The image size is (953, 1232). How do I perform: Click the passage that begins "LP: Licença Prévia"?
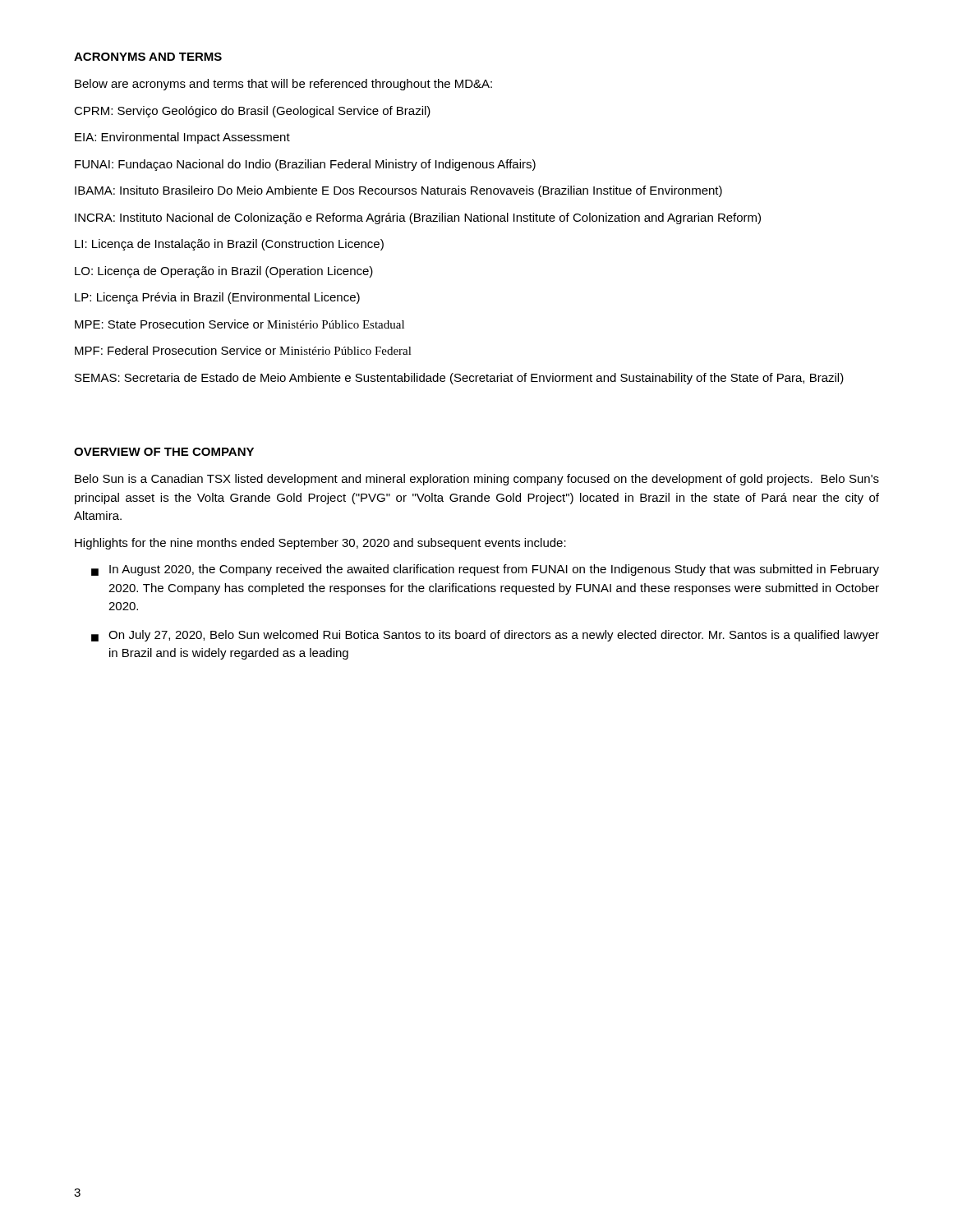click(217, 297)
